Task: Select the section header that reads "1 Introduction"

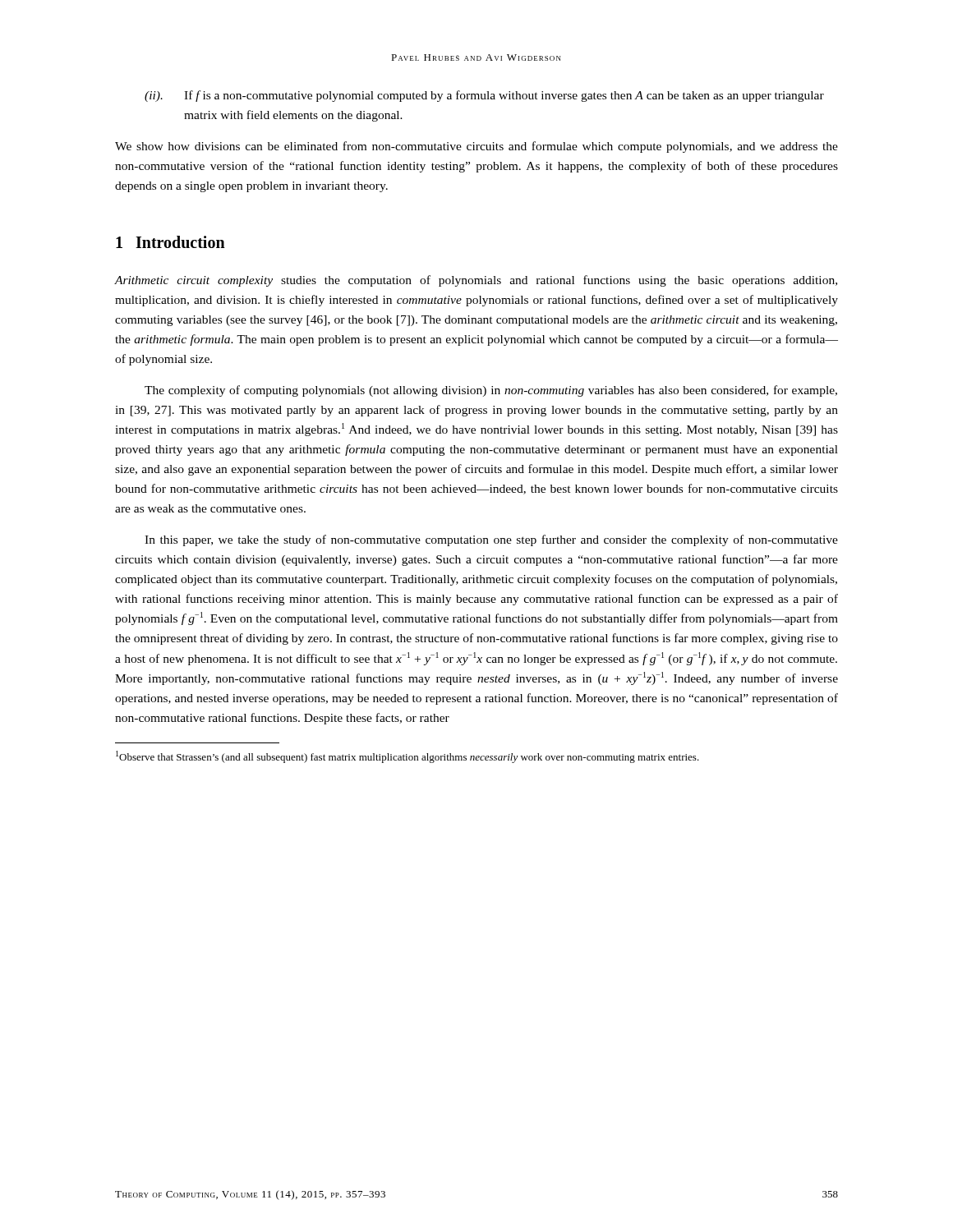Action: (170, 242)
